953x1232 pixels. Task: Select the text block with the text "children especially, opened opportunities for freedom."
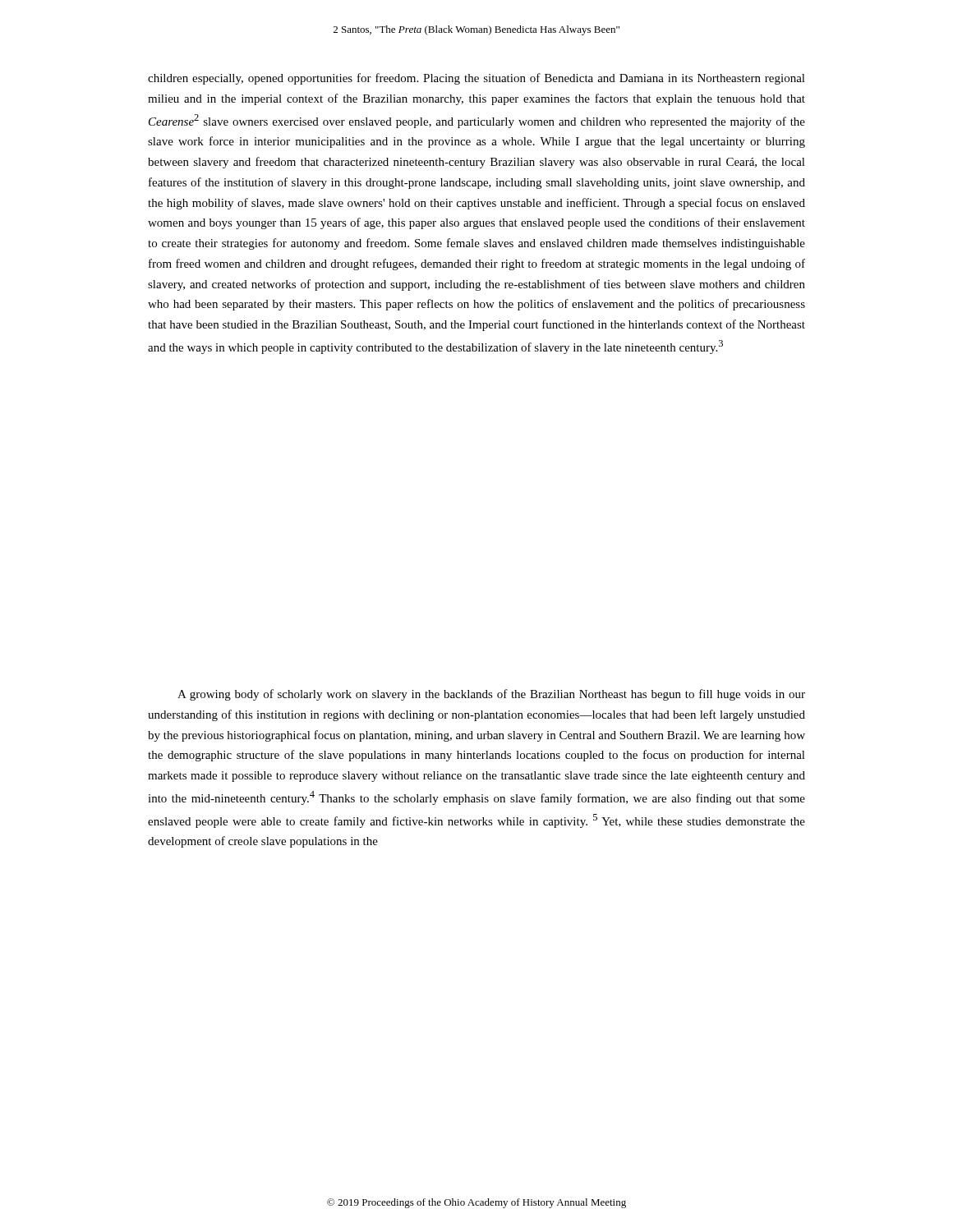pyautogui.click(x=476, y=213)
